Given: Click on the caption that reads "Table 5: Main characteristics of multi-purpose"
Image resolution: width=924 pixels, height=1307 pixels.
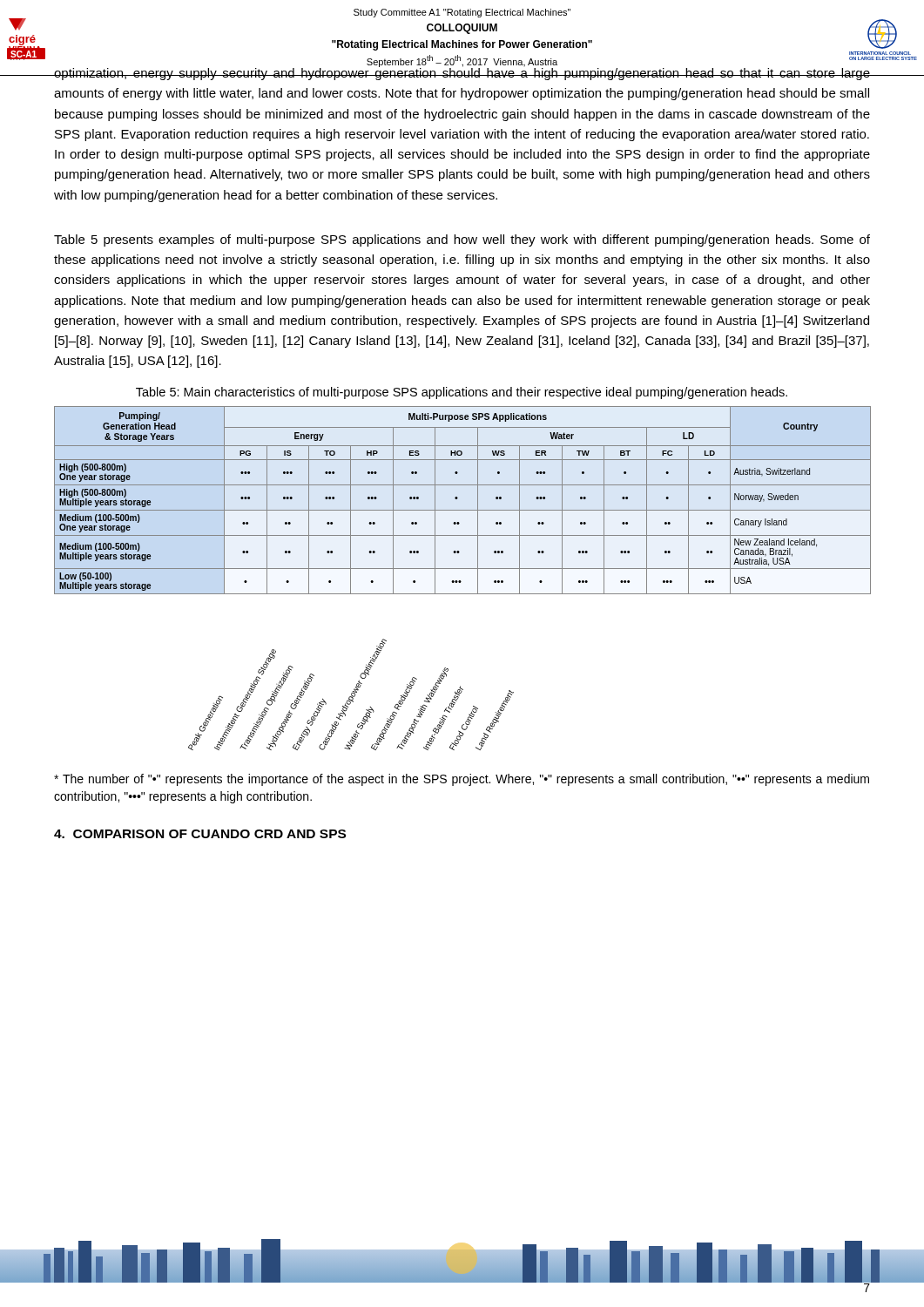Looking at the screenshot, I should point(462,392).
